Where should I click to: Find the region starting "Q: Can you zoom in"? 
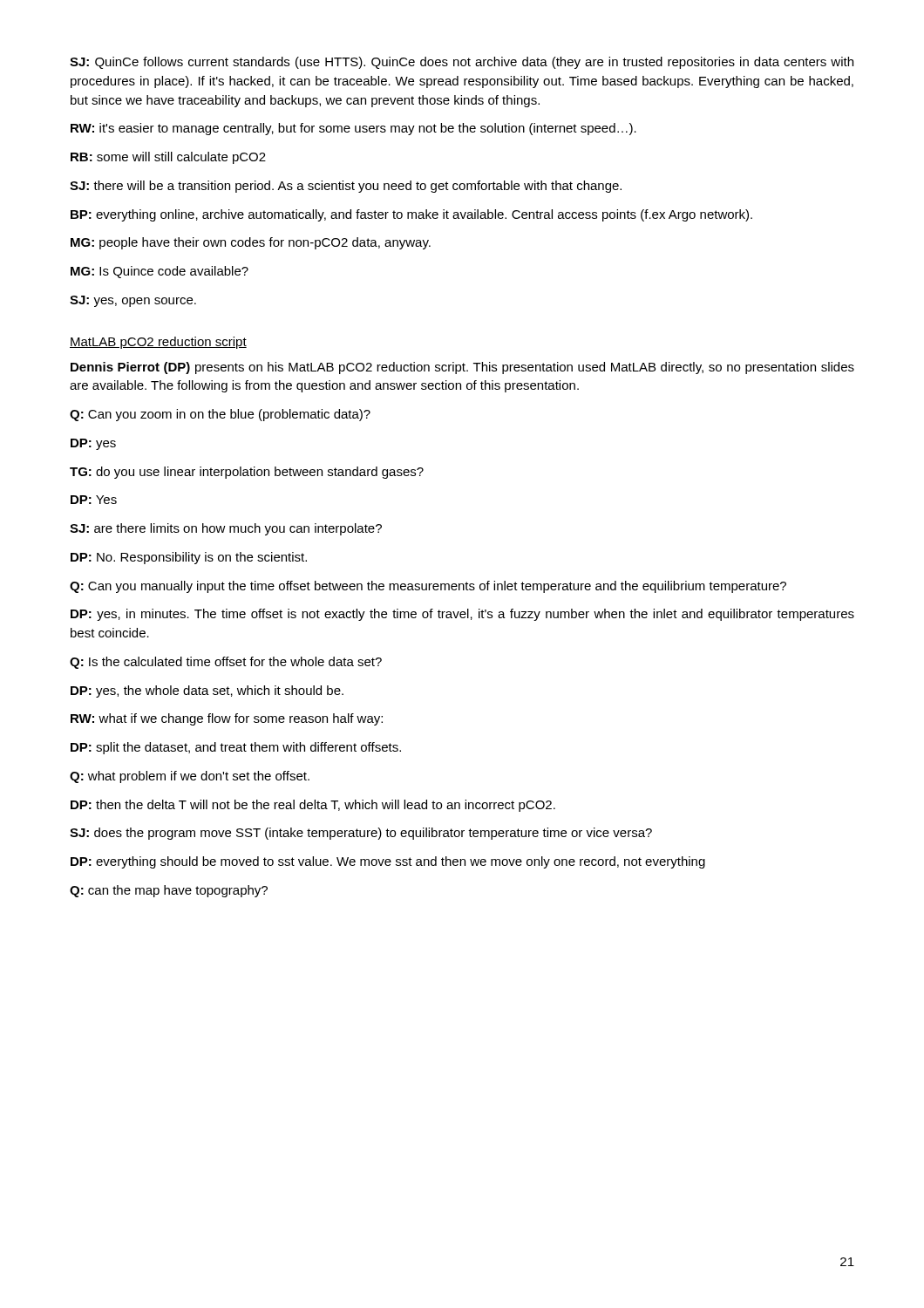(x=220, y=414)
